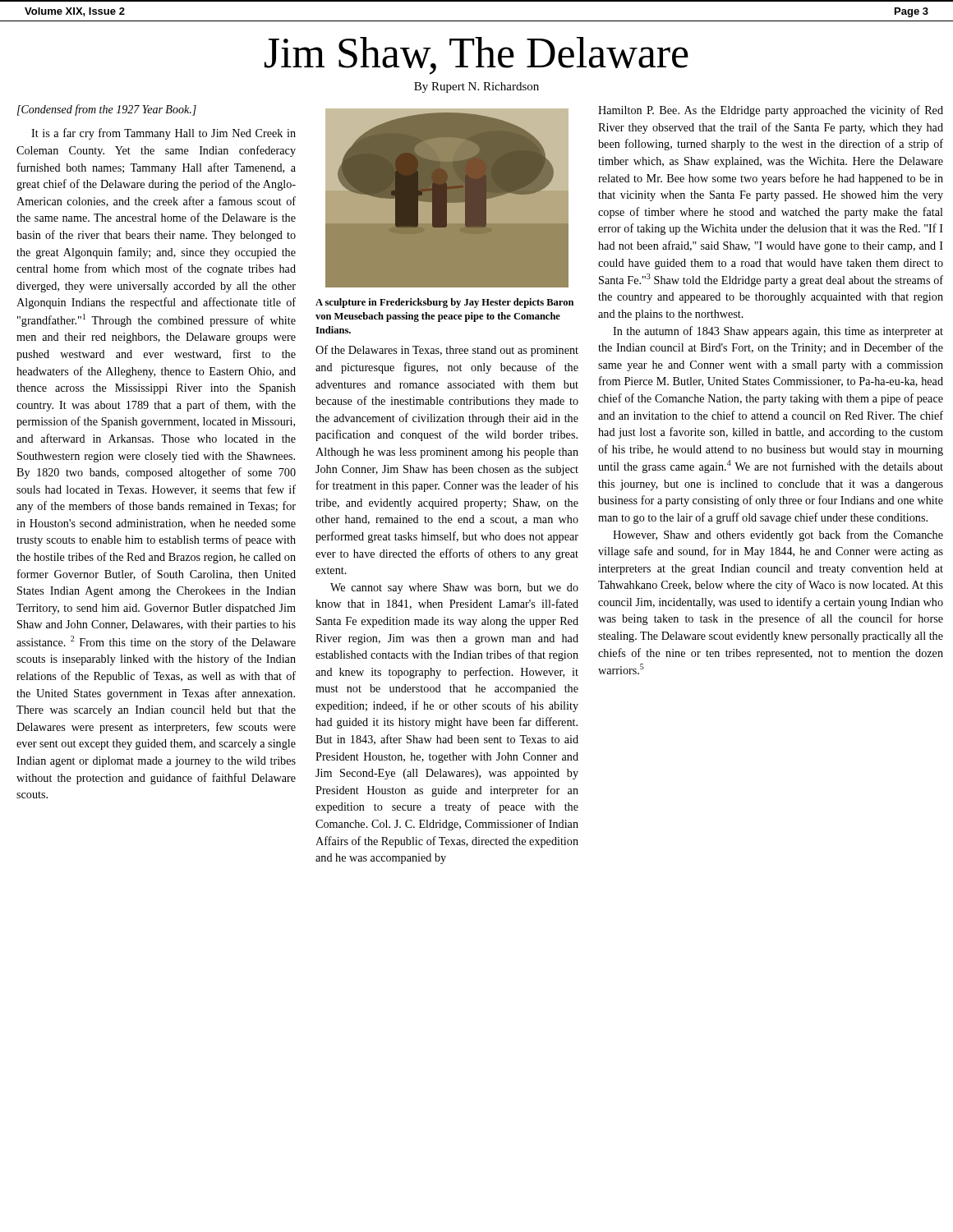Click on the text block that reads "Of the Delawares in Texas, three"
This screenshot has height=1232, width=953.
click(x=447, y=604)
